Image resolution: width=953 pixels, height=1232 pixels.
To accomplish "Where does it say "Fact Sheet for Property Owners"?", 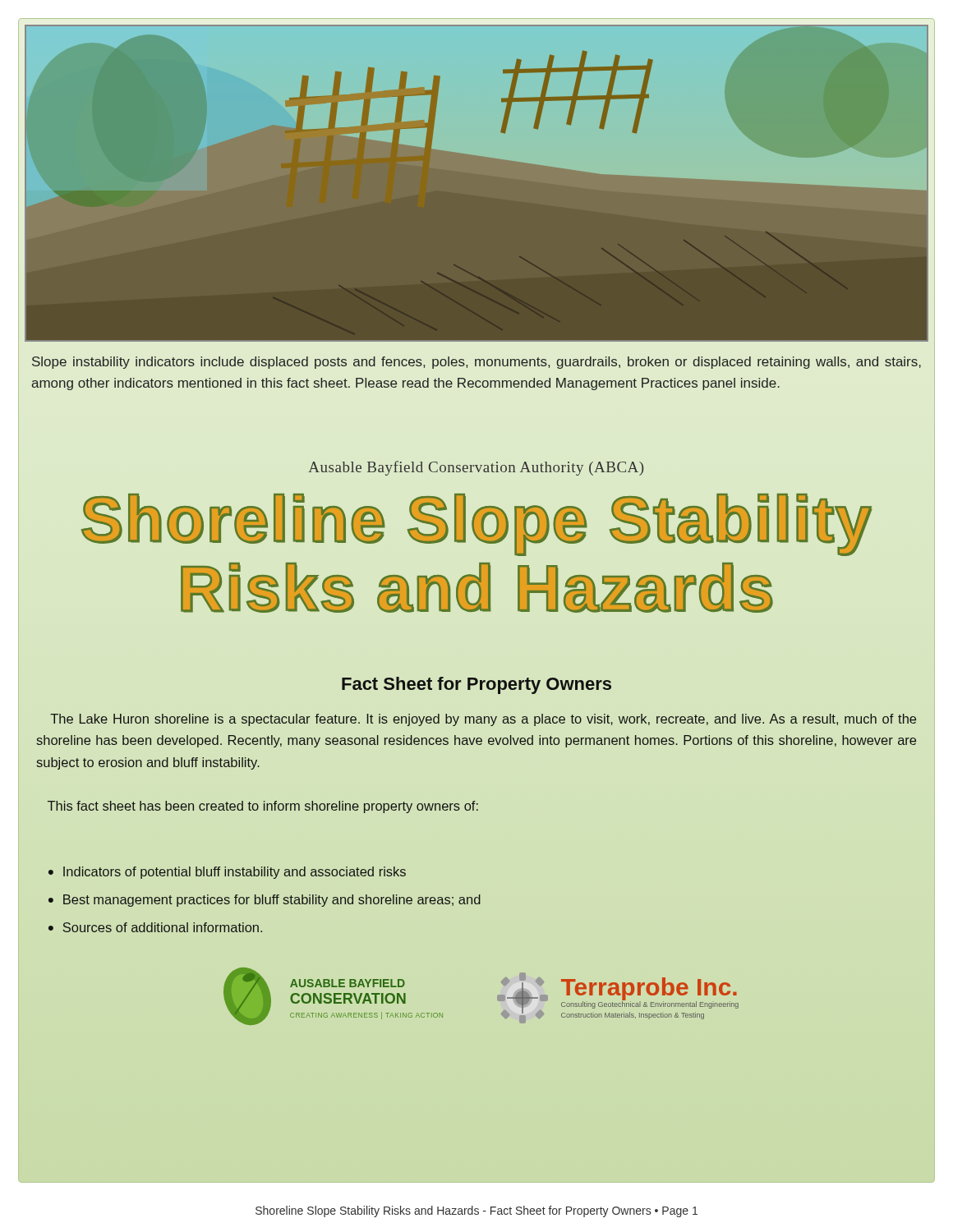I will tap(476, 684).
